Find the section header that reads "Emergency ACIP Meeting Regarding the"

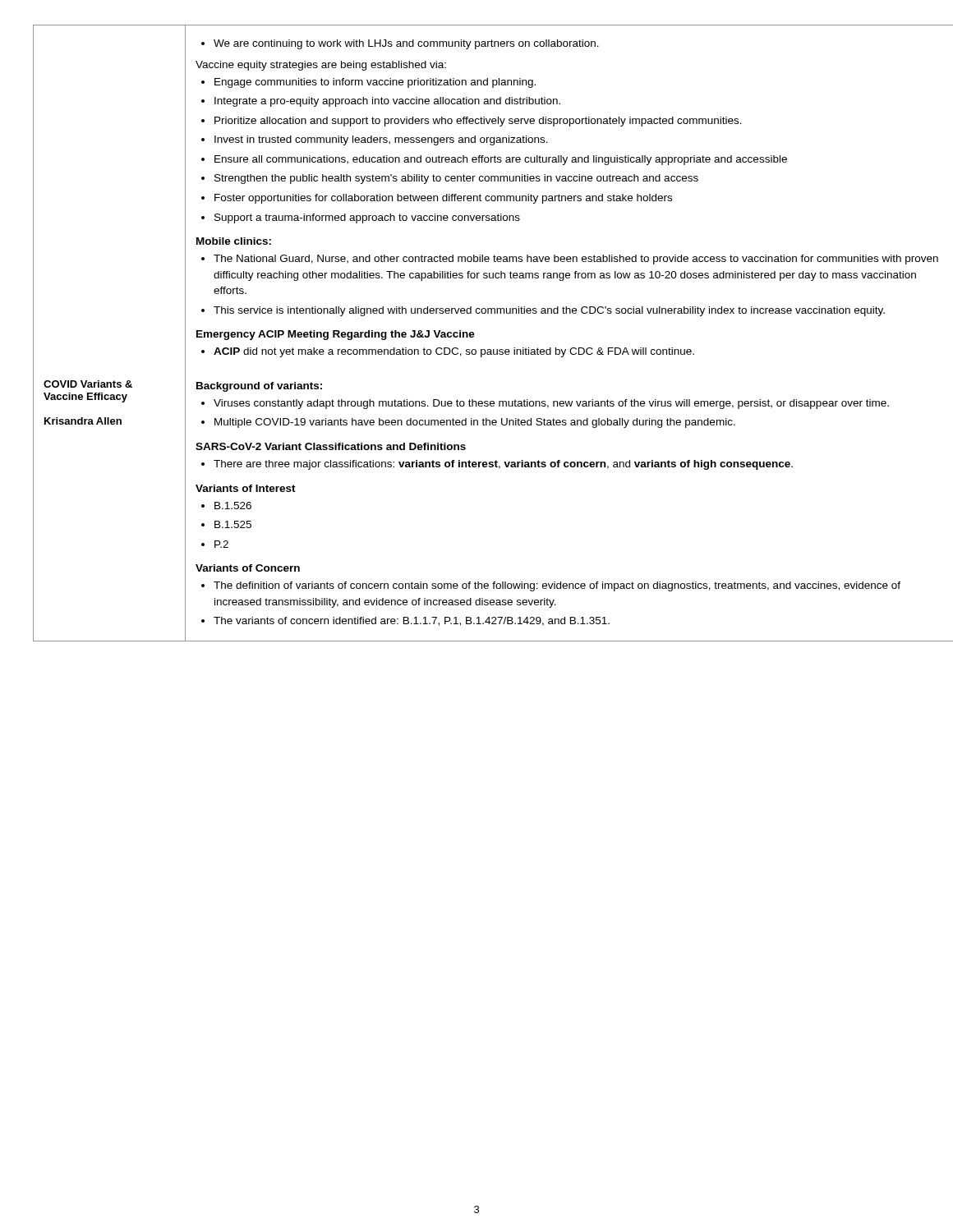pyautogui.click(x=335, y=334)
